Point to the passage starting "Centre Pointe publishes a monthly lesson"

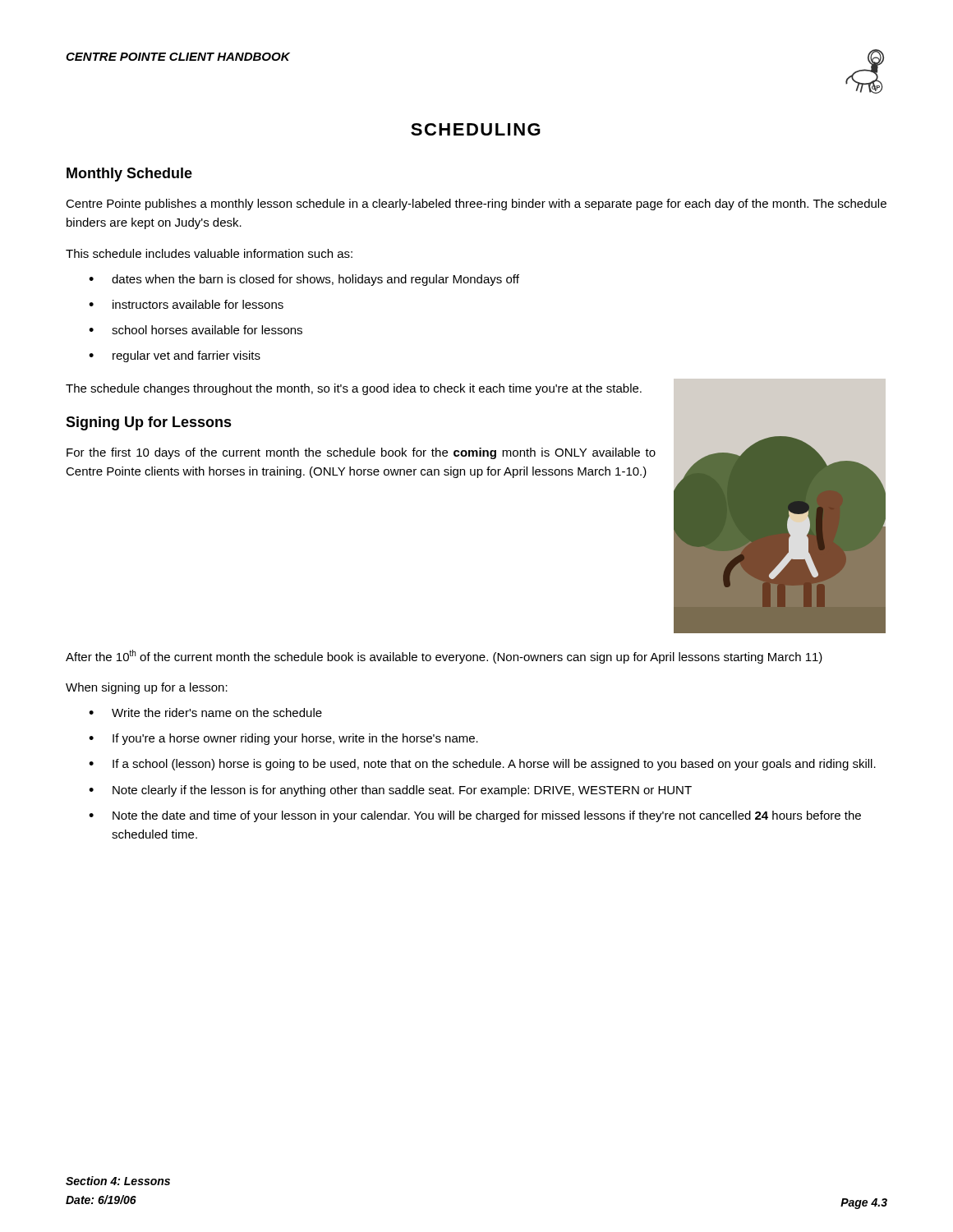click(476, 213)
